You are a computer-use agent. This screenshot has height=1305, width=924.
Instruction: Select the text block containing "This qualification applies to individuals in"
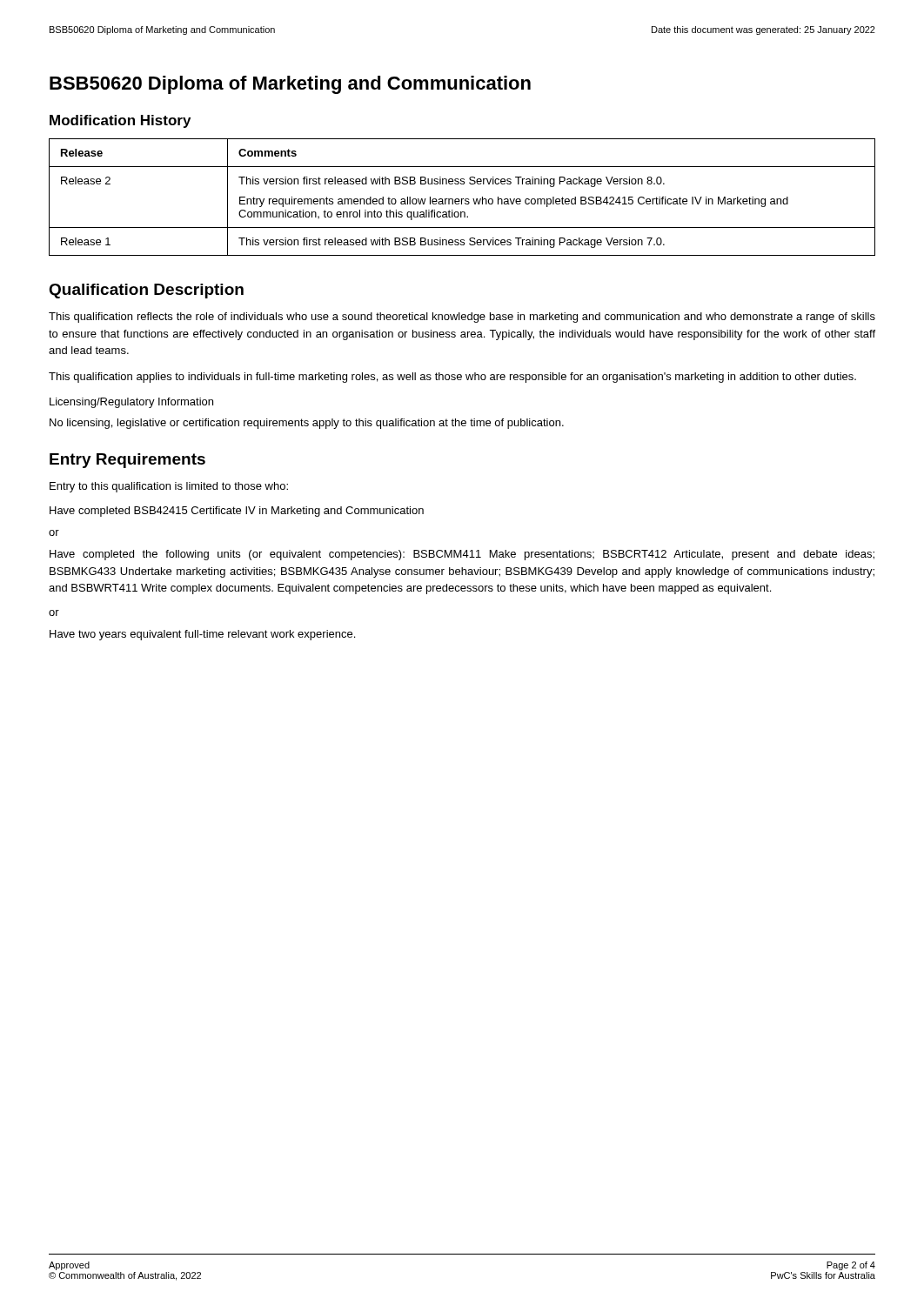point(453,376)
